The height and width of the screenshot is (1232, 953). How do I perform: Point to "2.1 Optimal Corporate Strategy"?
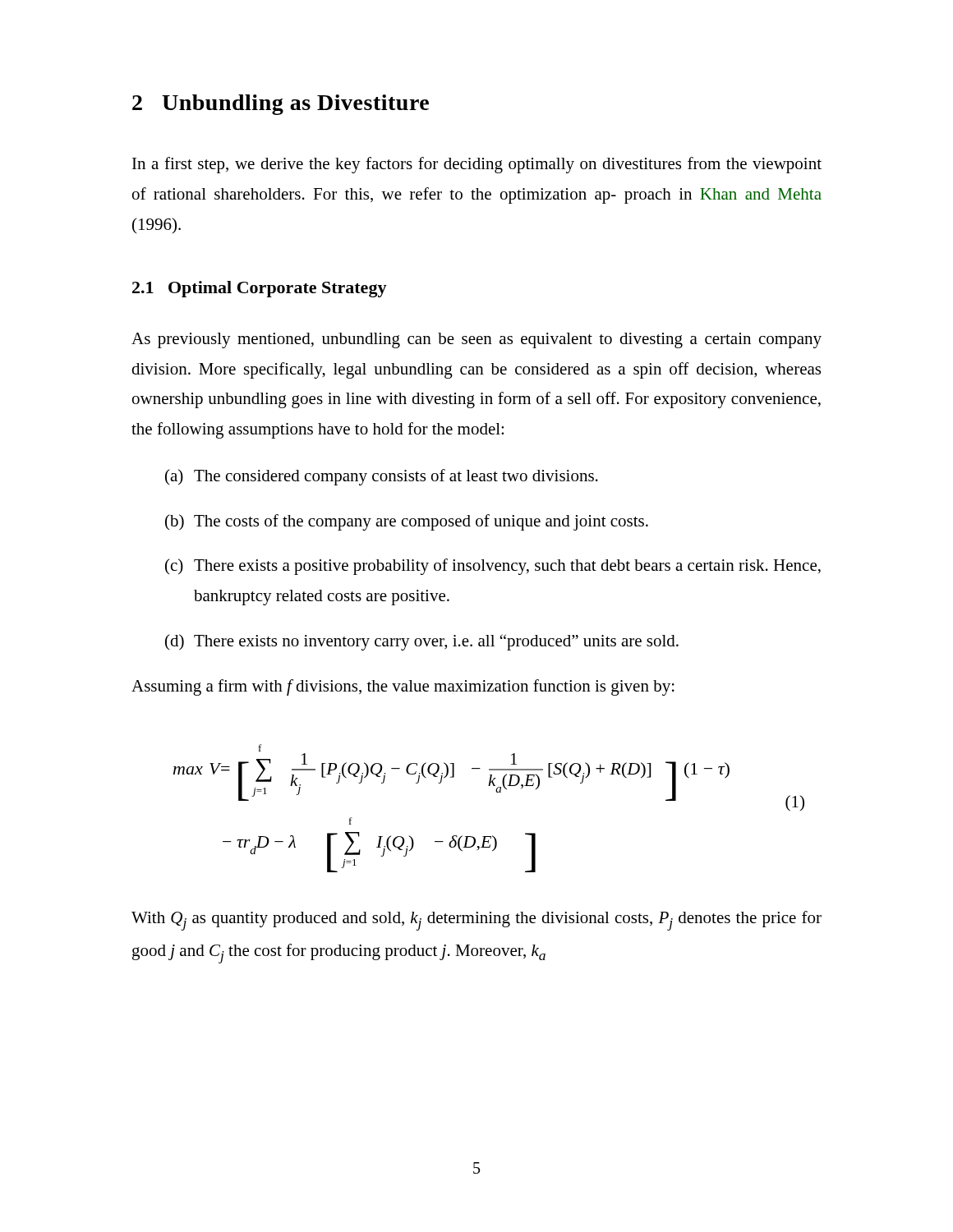tap(260, 289)
